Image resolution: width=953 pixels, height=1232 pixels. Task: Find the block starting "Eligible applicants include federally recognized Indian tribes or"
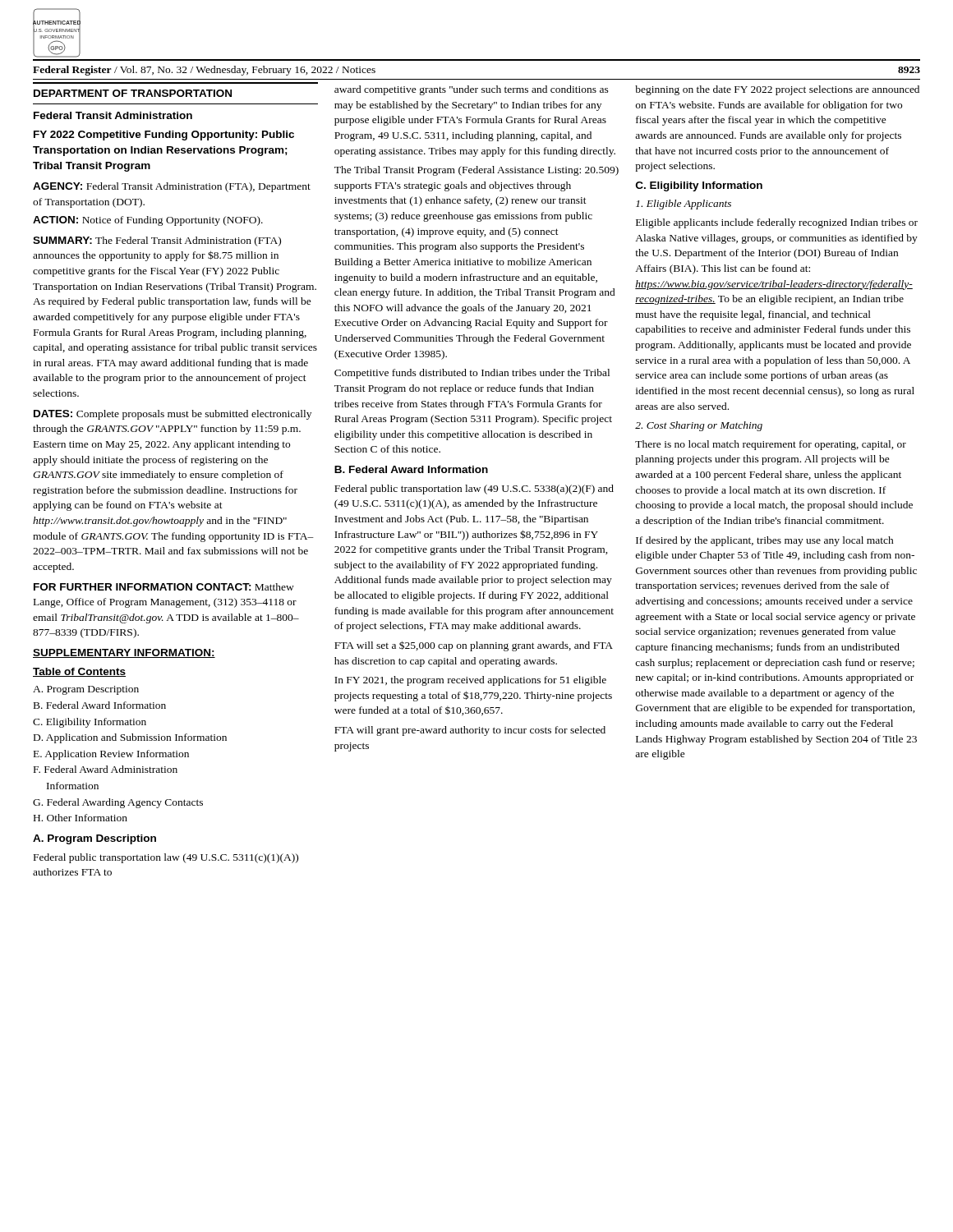point(777,314)
